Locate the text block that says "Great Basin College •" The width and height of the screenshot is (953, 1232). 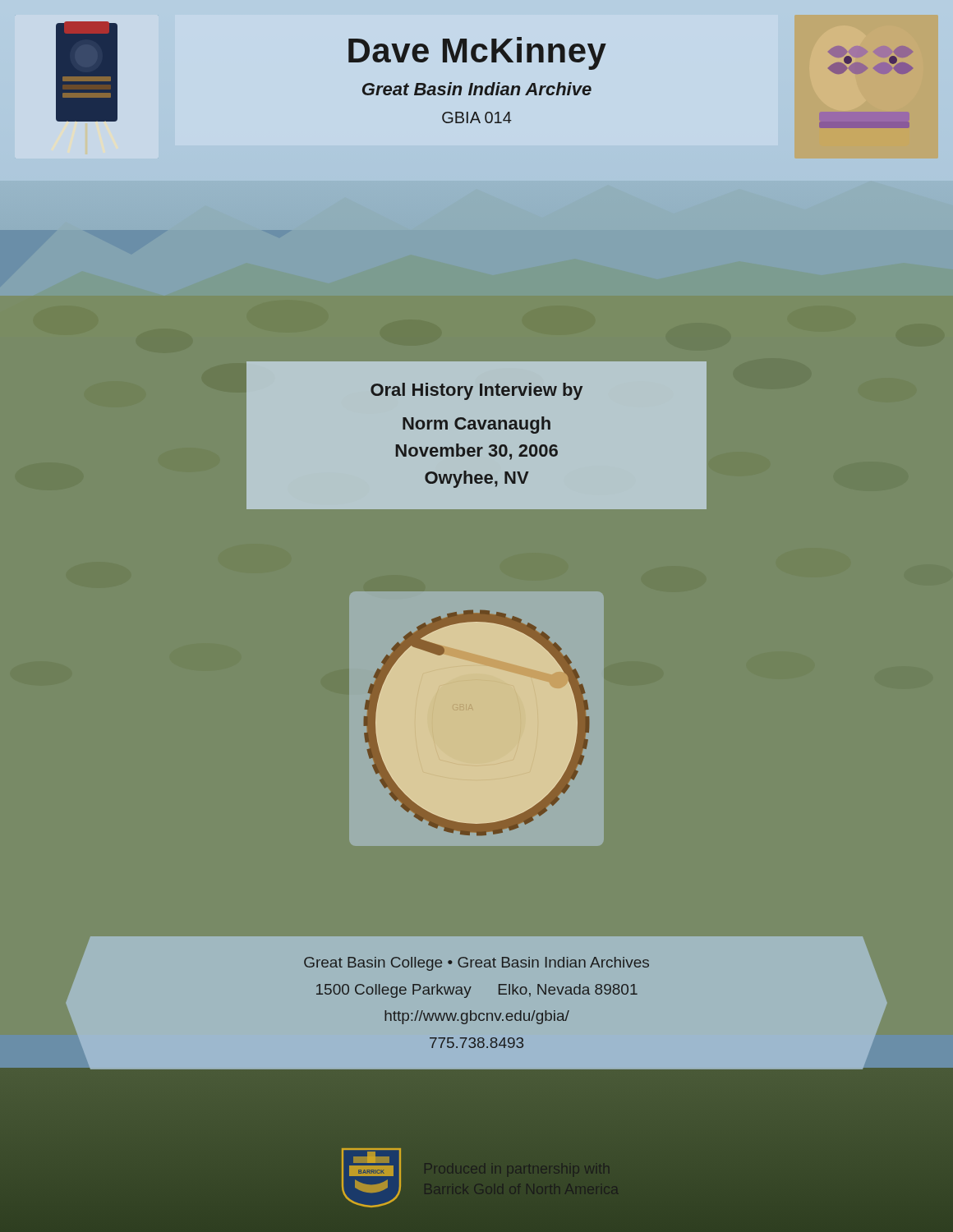[x=476, y=1003]
